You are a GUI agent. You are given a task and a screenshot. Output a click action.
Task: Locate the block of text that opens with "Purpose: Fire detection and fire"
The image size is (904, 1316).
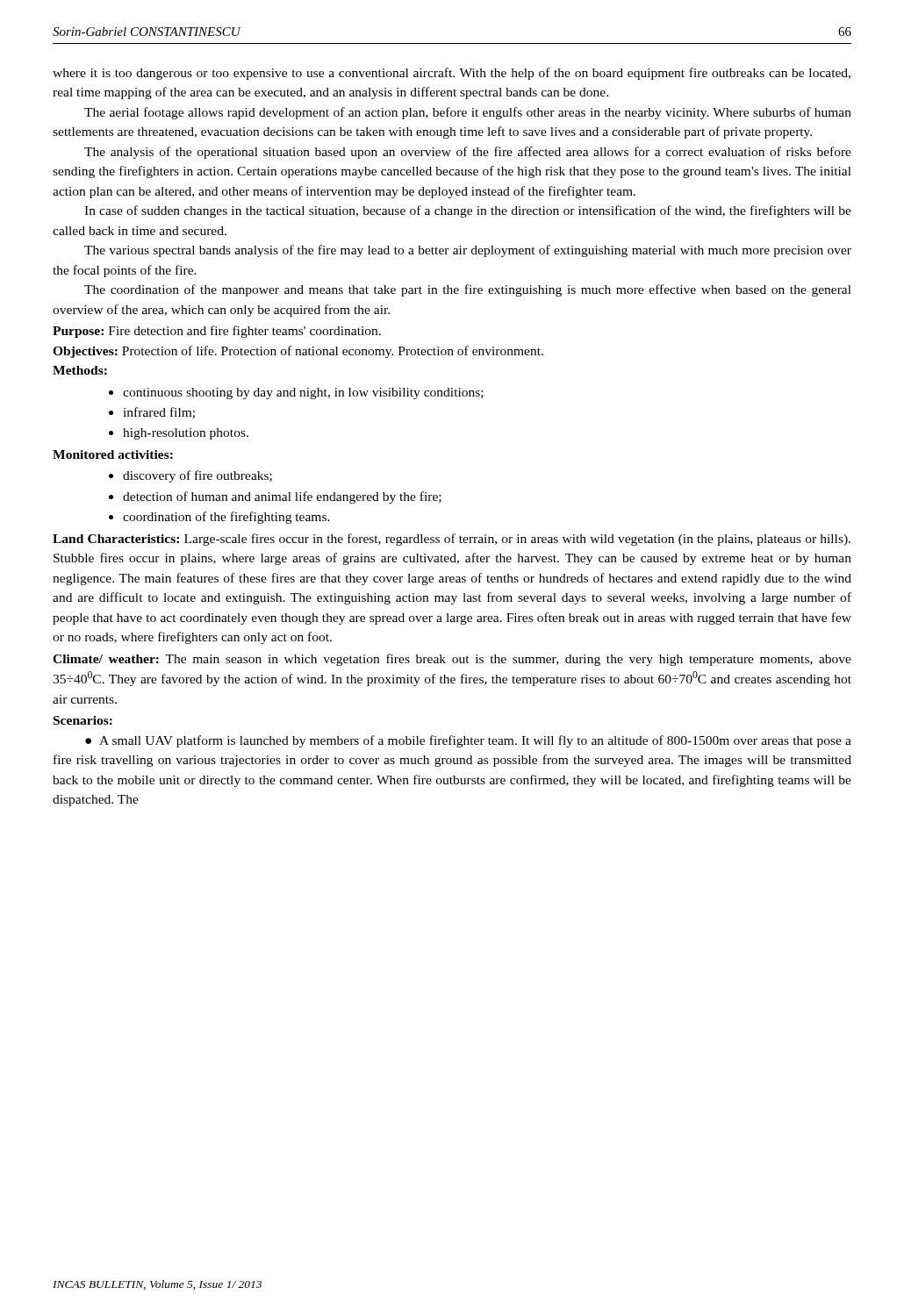217,332
